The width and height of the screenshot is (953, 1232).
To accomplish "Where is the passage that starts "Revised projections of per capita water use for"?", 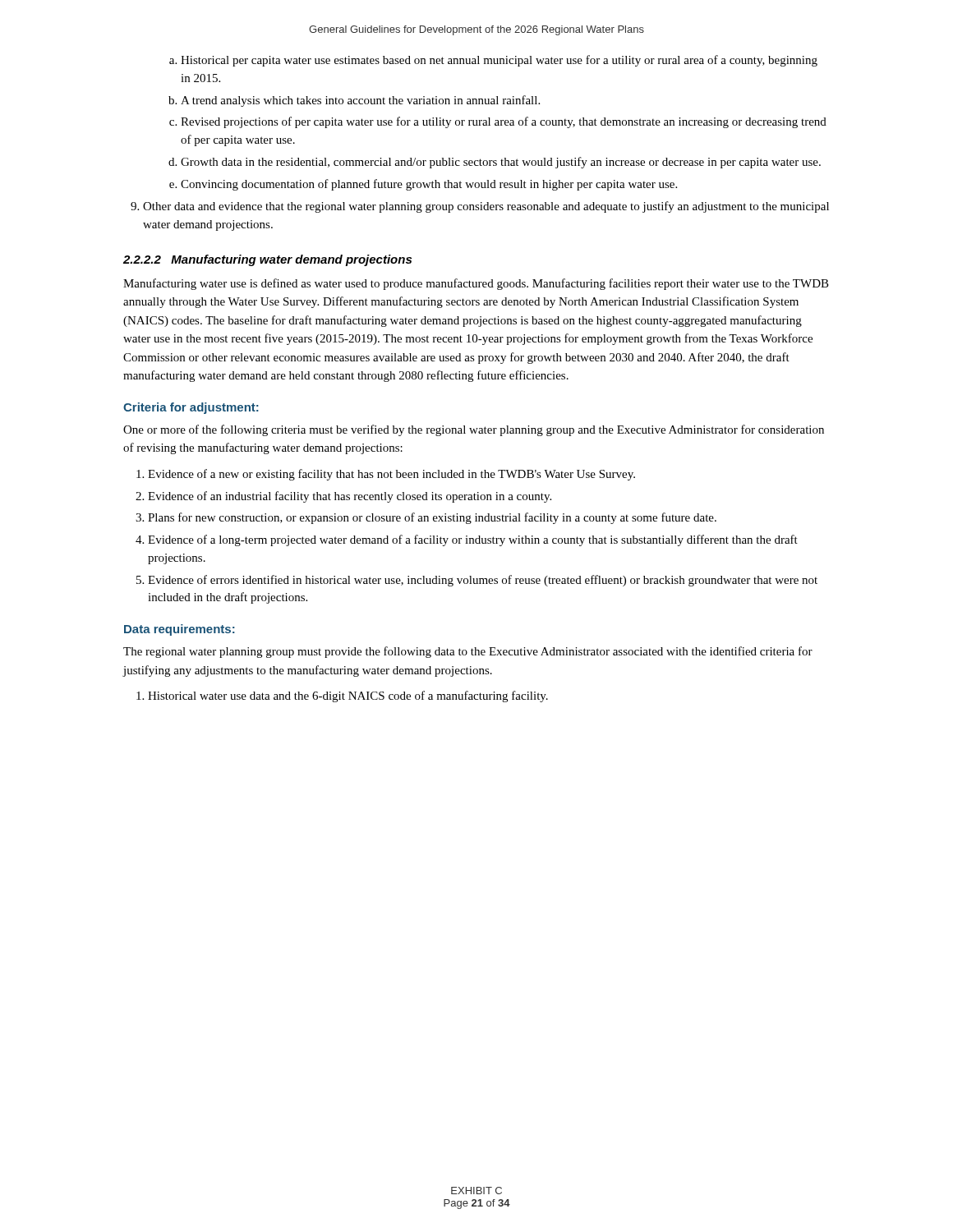I will pos(504,131).
